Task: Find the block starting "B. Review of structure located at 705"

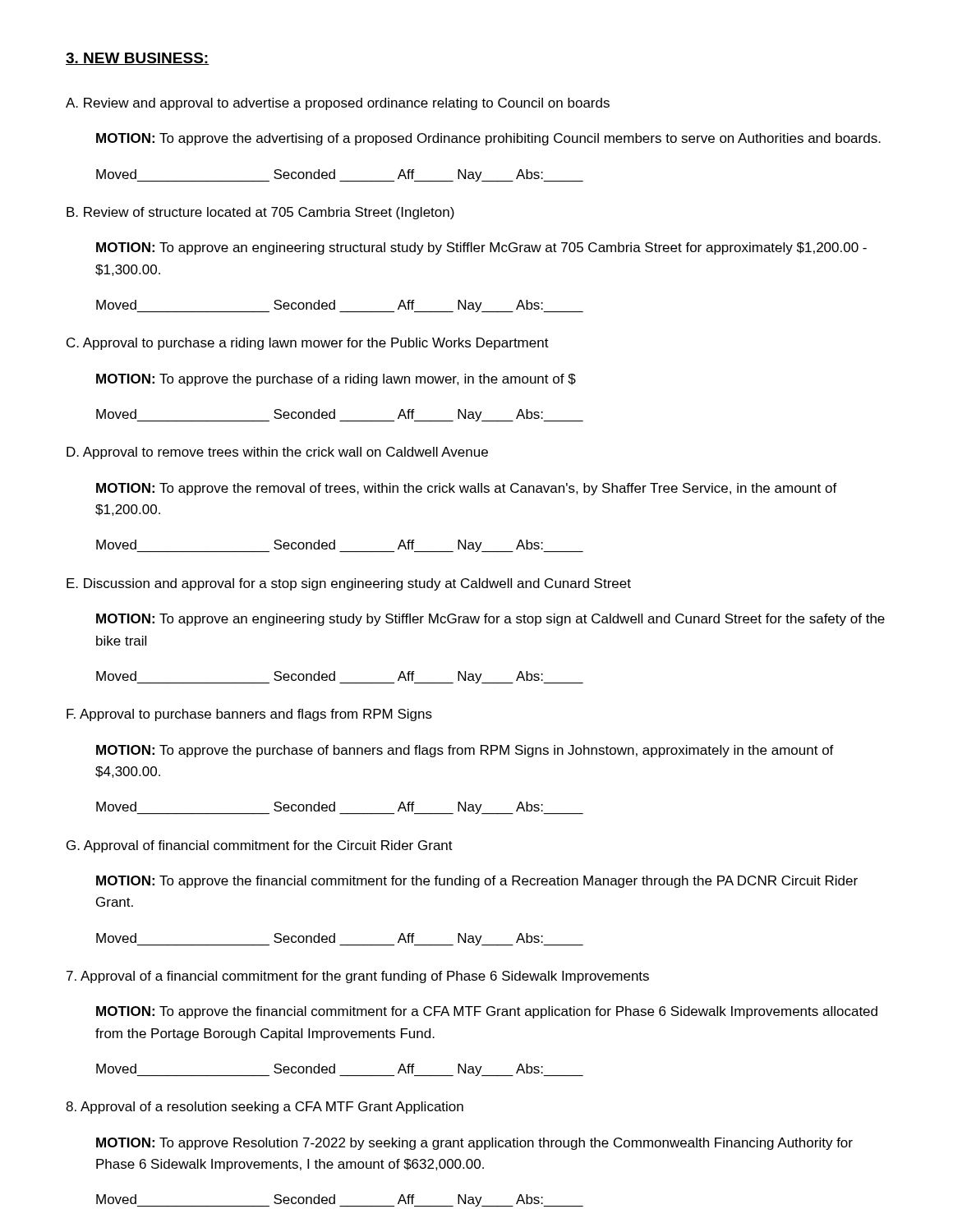Action: [476, 259]
